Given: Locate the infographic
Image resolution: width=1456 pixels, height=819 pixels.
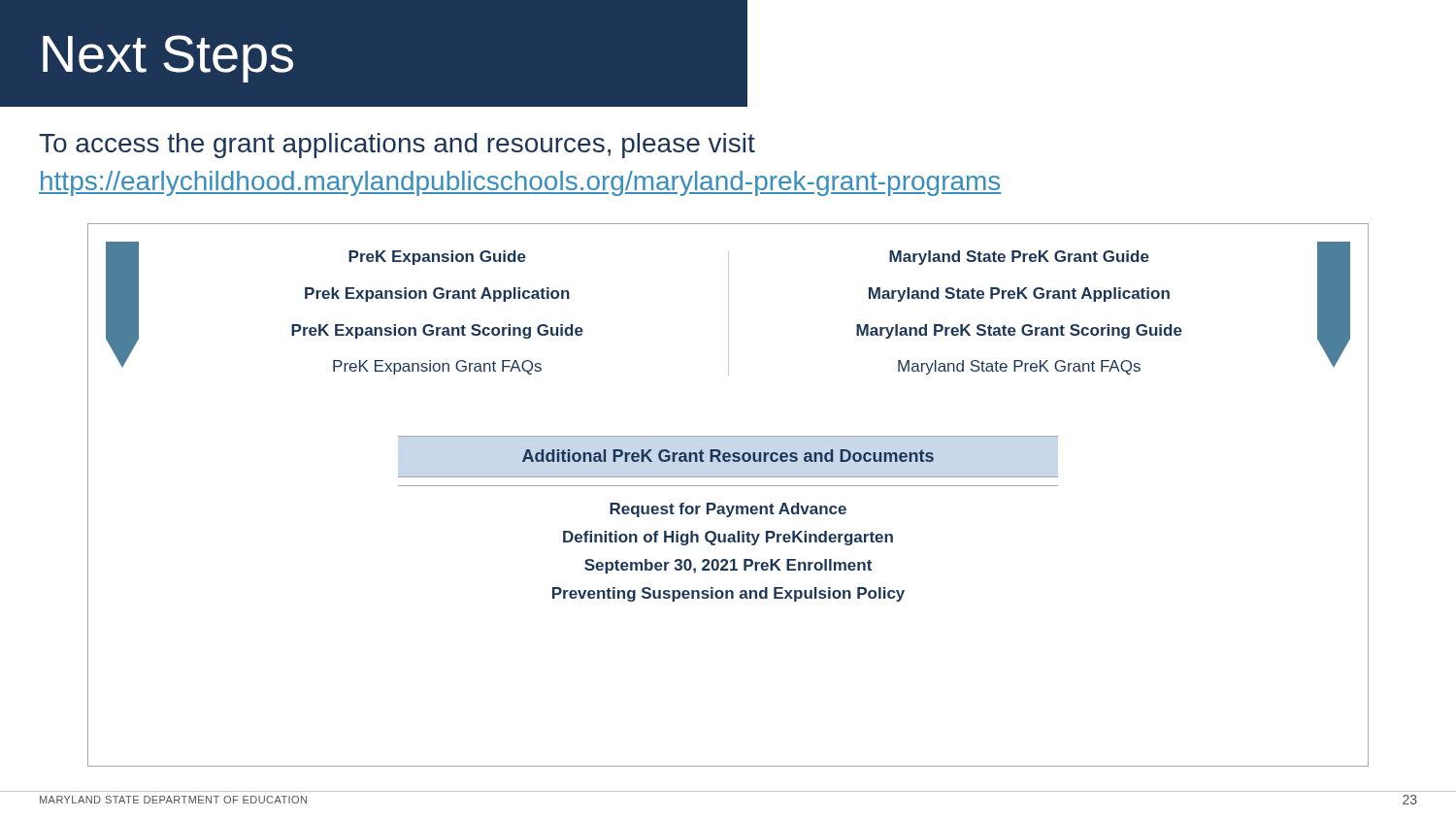Looking at the screenshot, I should 728,495.
